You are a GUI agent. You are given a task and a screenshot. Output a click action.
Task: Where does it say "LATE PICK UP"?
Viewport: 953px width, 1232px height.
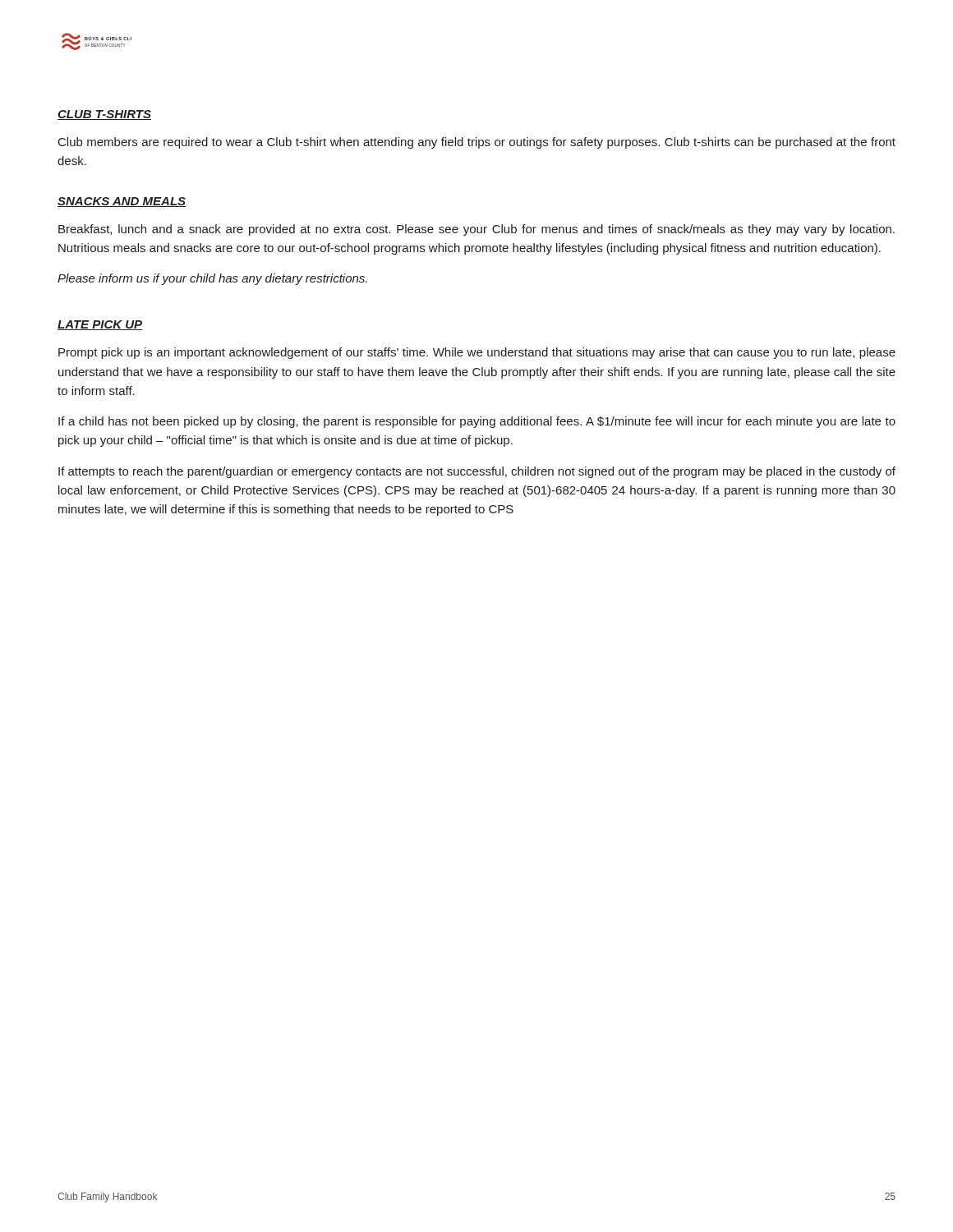point(100,324)
